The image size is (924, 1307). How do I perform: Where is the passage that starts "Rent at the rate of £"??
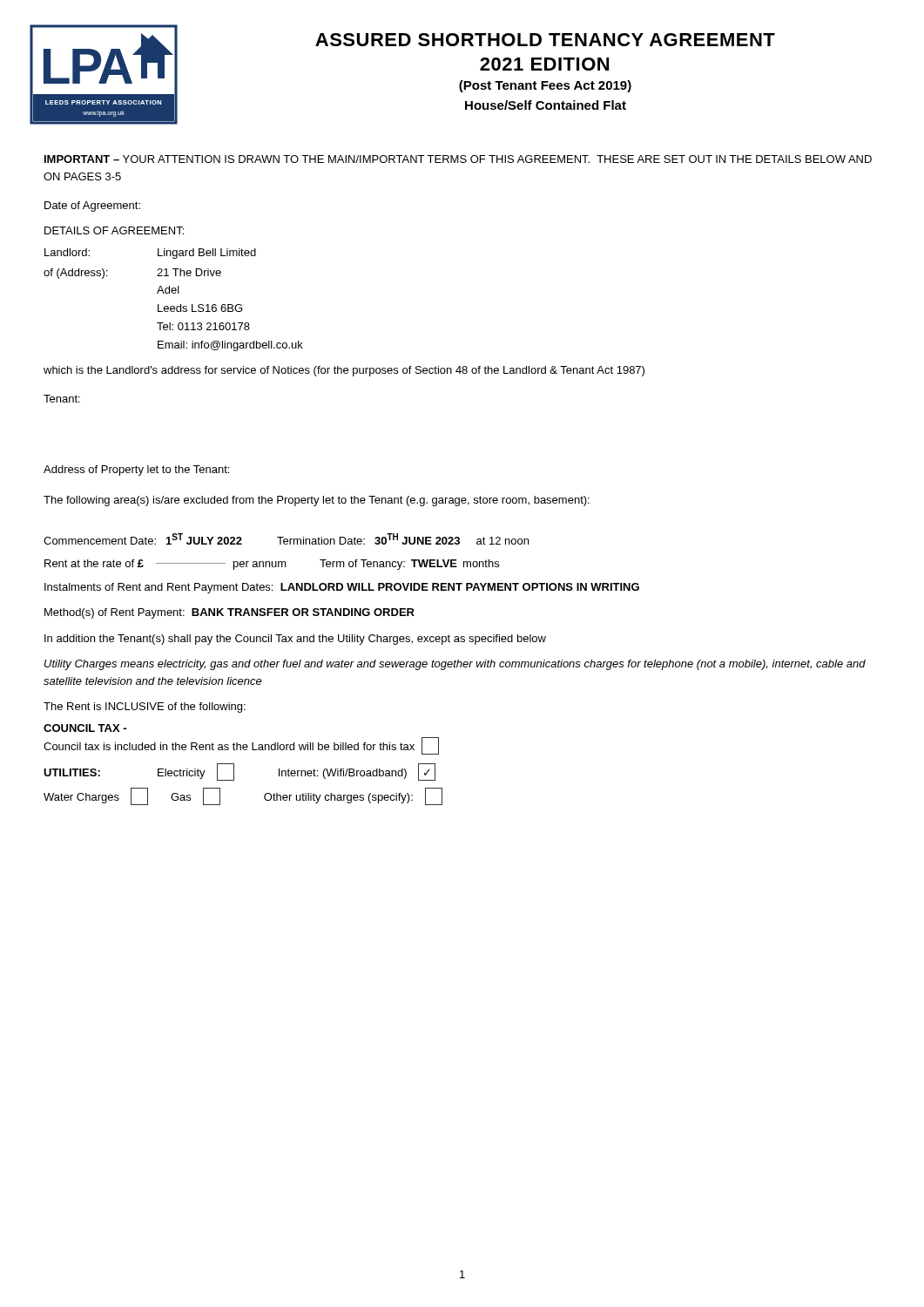[x=272, y=563]
